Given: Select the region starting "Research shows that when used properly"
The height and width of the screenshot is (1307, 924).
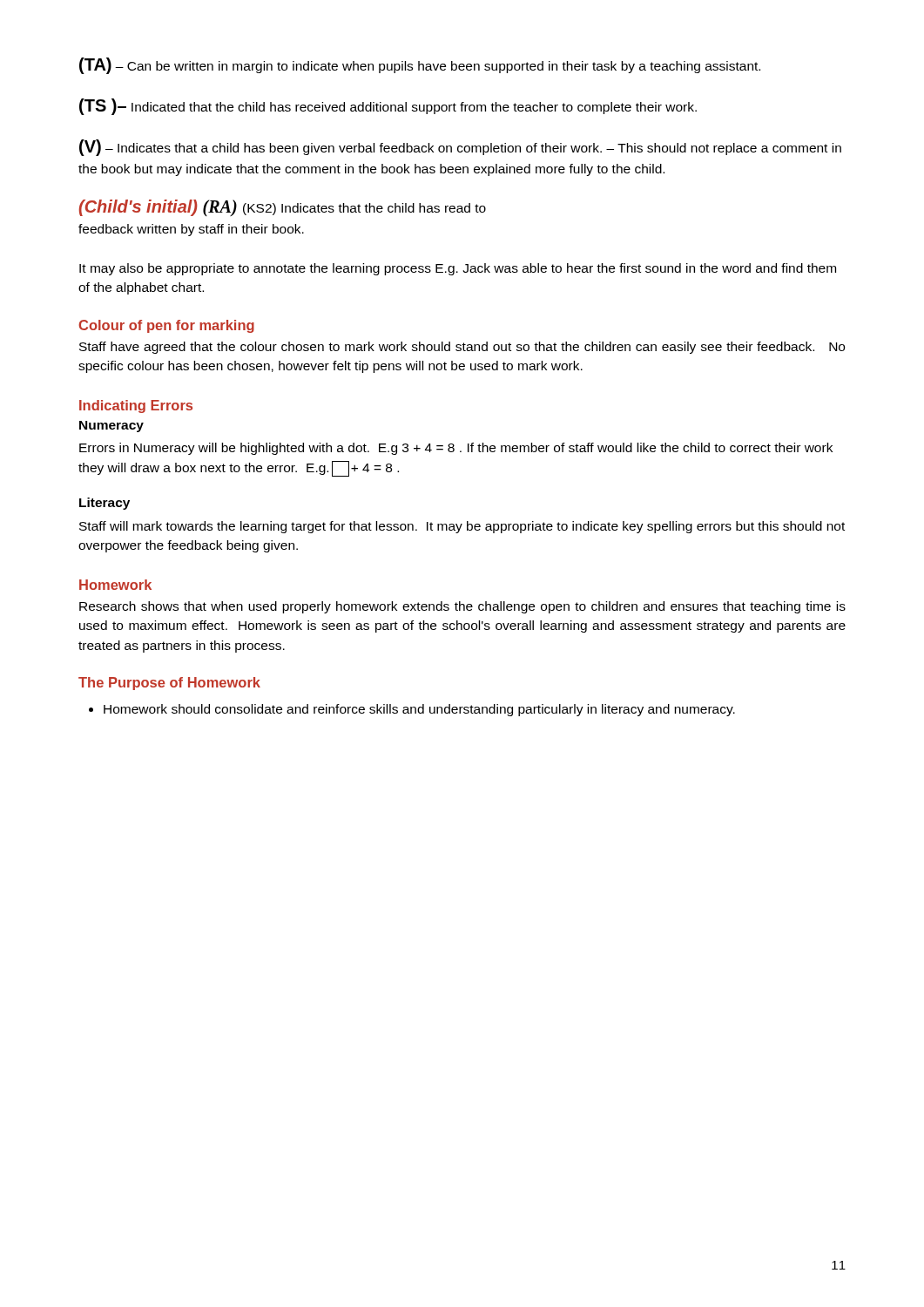Looking at the screenshot, I should pyautogui.click(x=462, y=626).
